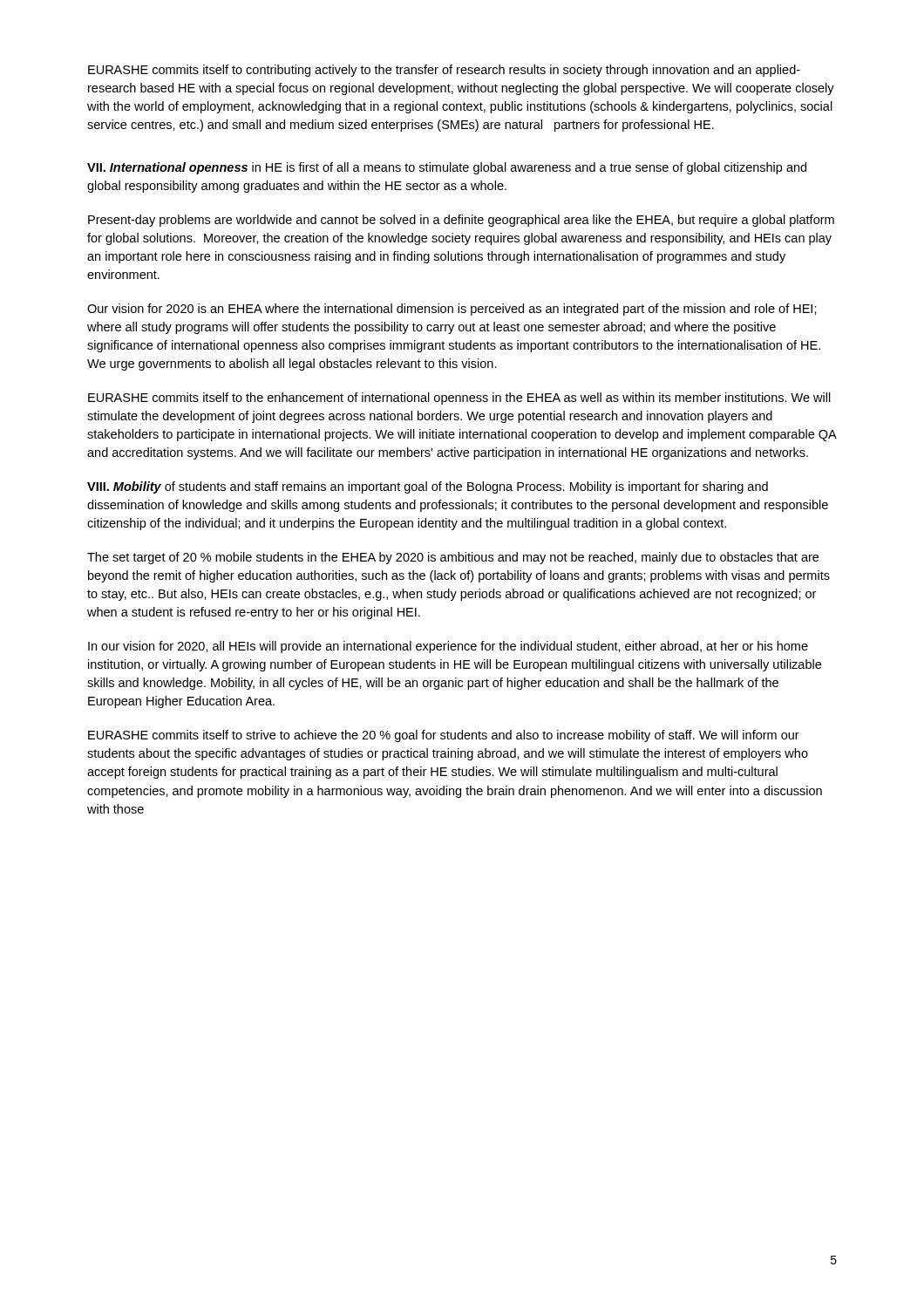Image resolution: width=924 pixels, height=1308 pixels.
Task: Locate the text block starting "Present-day problems are worldwide and"
Action: pos(461,247)
